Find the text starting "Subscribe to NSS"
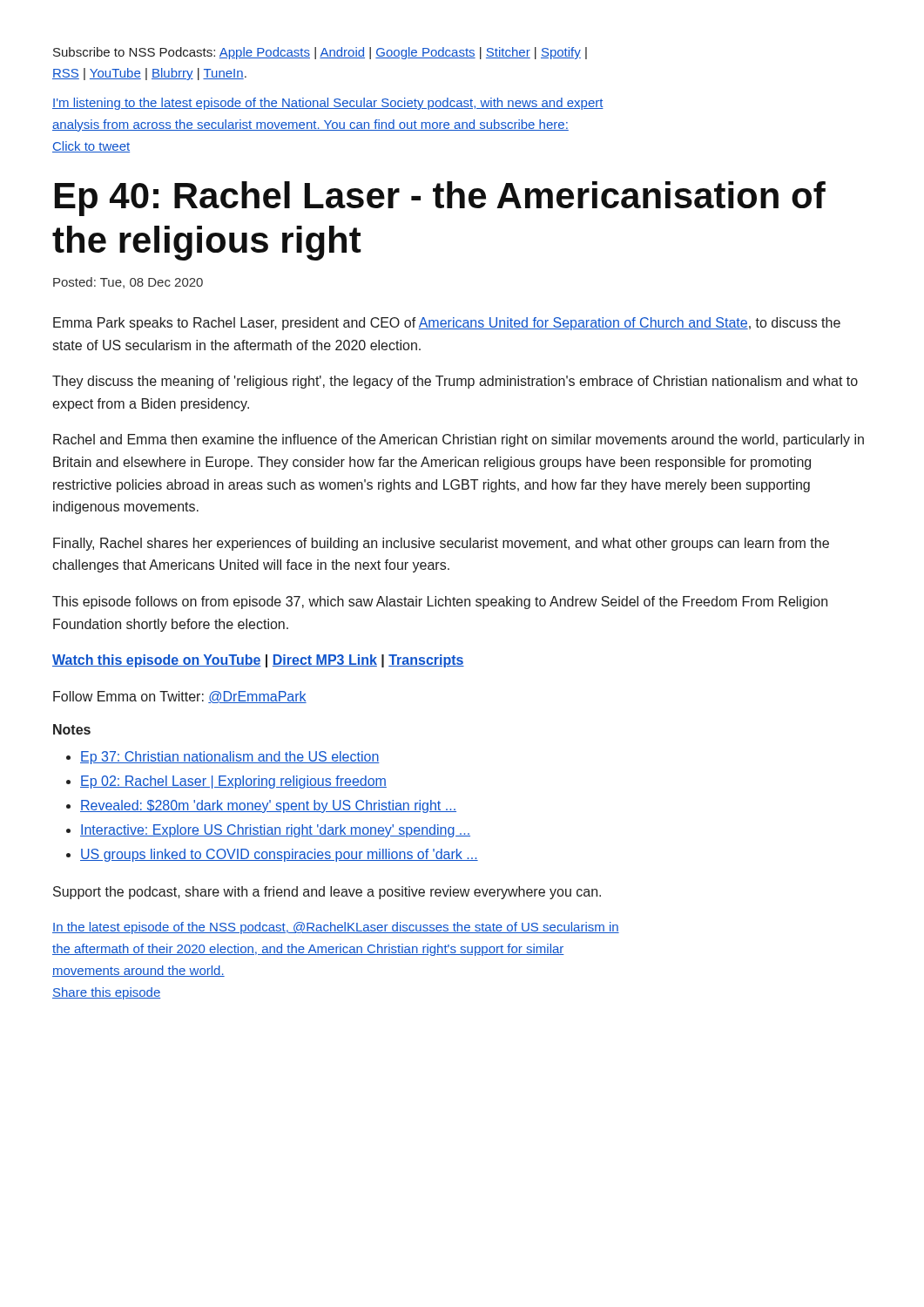Viewport: 924px width, 1307px height. (x=320, y=62)
